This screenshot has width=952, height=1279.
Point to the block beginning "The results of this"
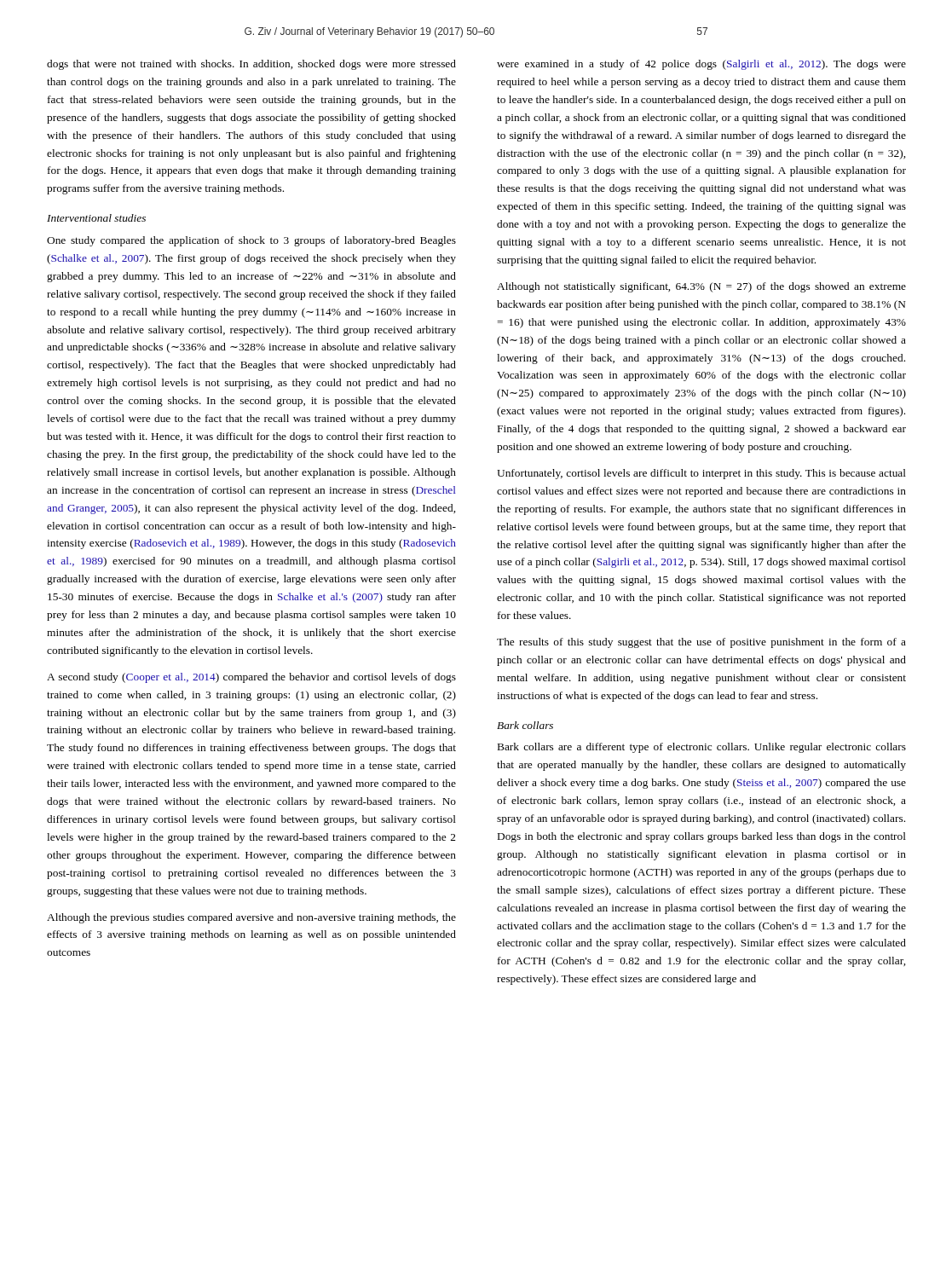click(x=701, y=668)
